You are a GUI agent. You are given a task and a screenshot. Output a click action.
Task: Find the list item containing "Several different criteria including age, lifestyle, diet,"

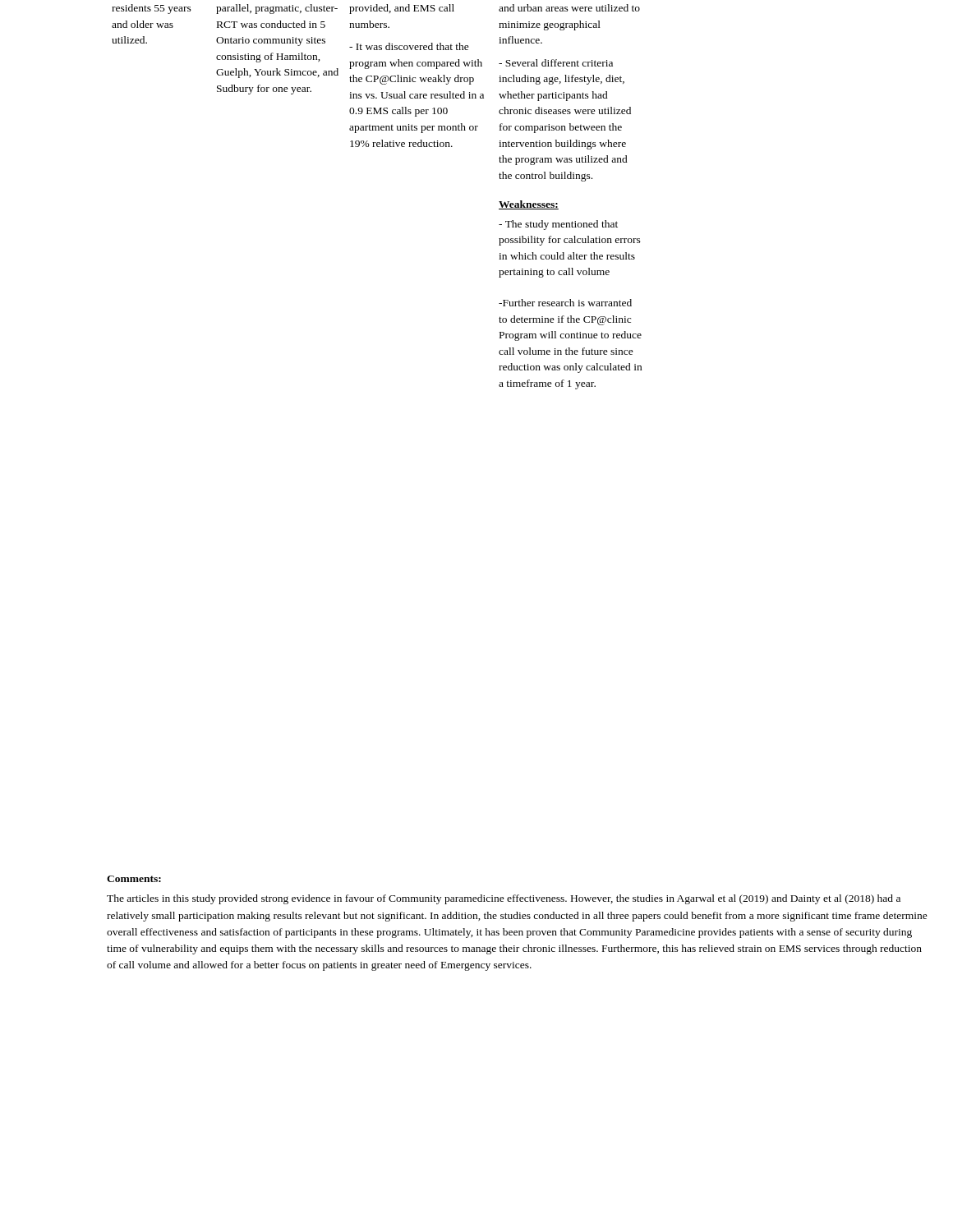pyautogui.click(x=565, y=119)
